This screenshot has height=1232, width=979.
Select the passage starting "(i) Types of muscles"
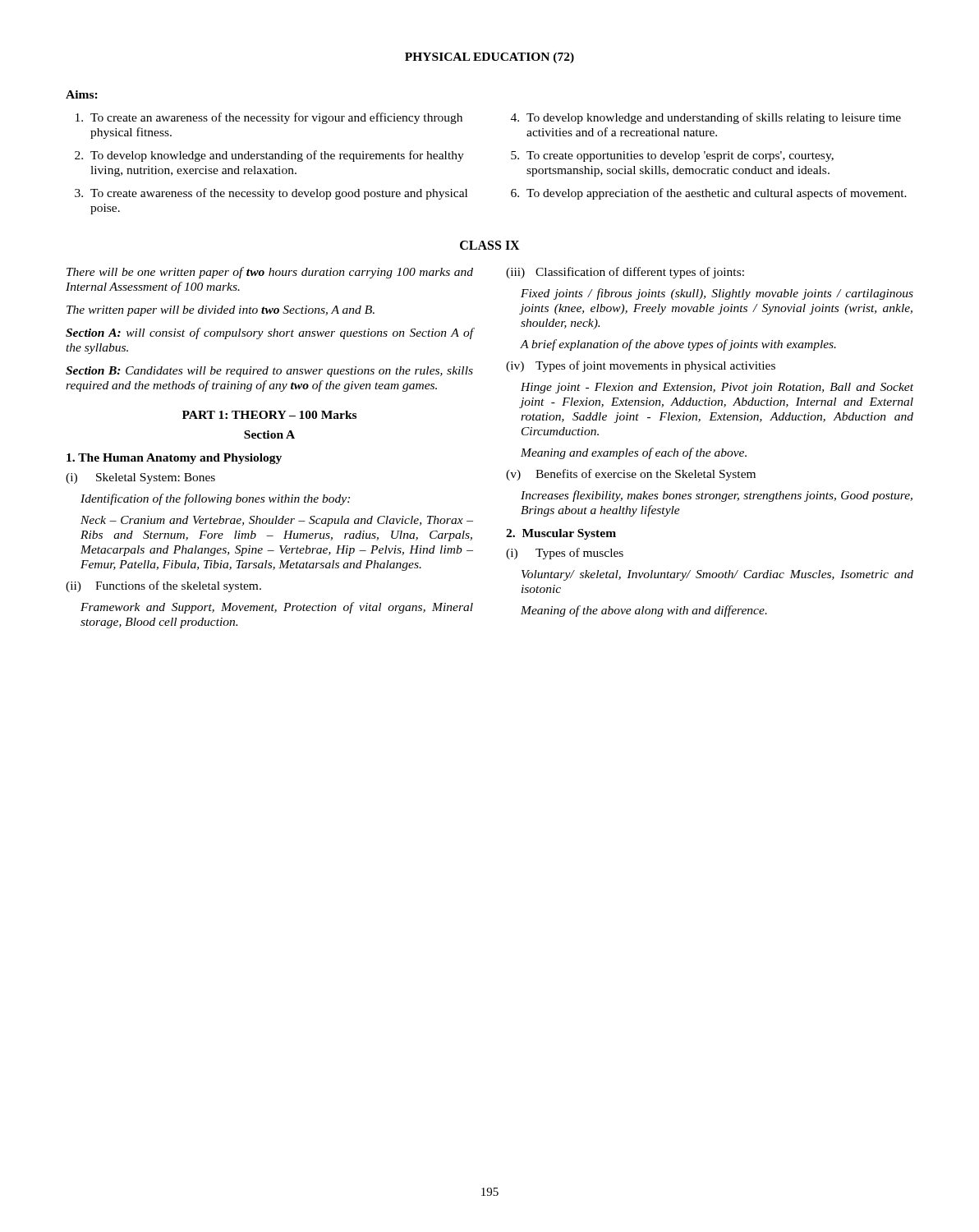565,554
